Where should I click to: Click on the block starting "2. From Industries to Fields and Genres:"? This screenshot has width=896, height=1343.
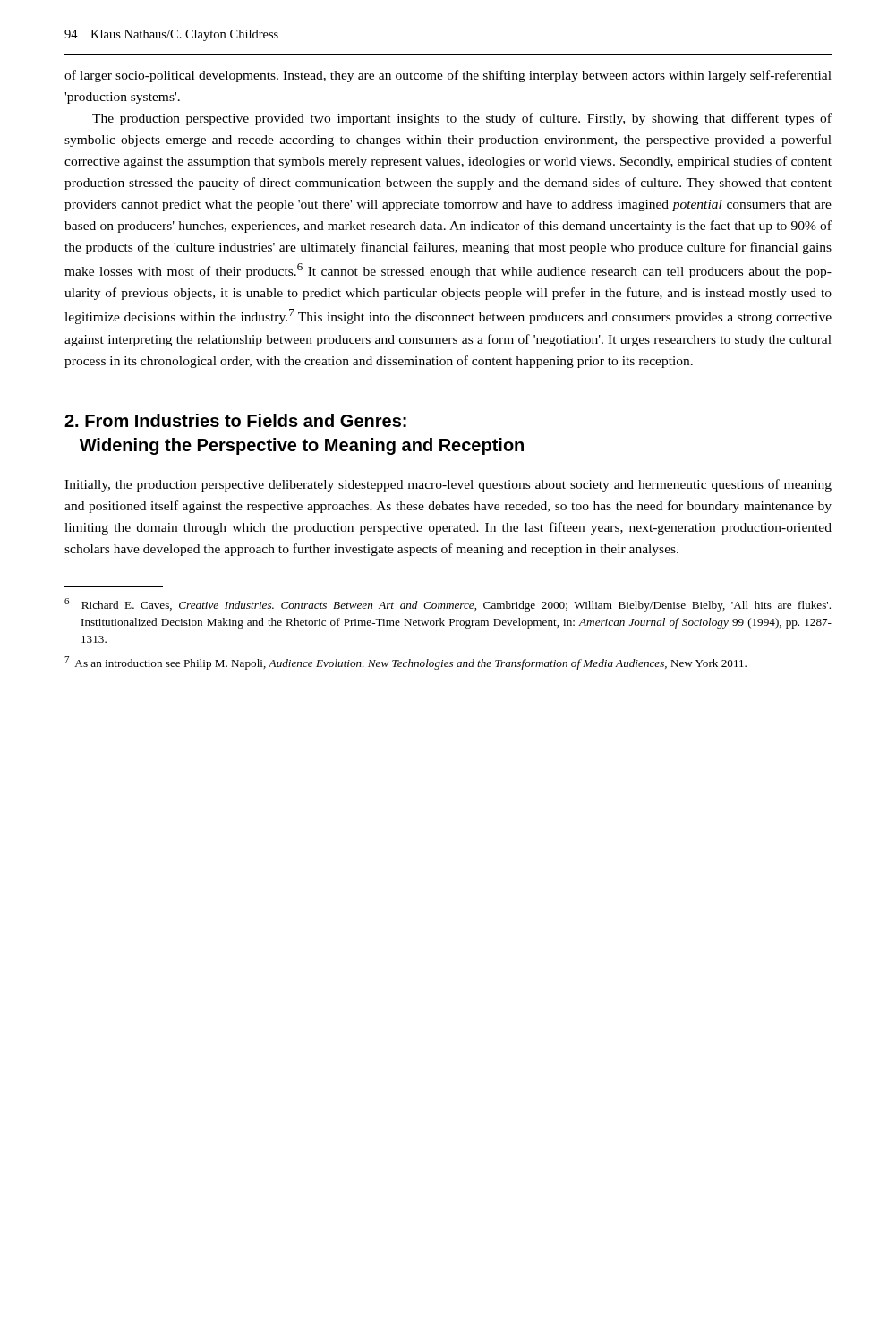click(295, 433)
